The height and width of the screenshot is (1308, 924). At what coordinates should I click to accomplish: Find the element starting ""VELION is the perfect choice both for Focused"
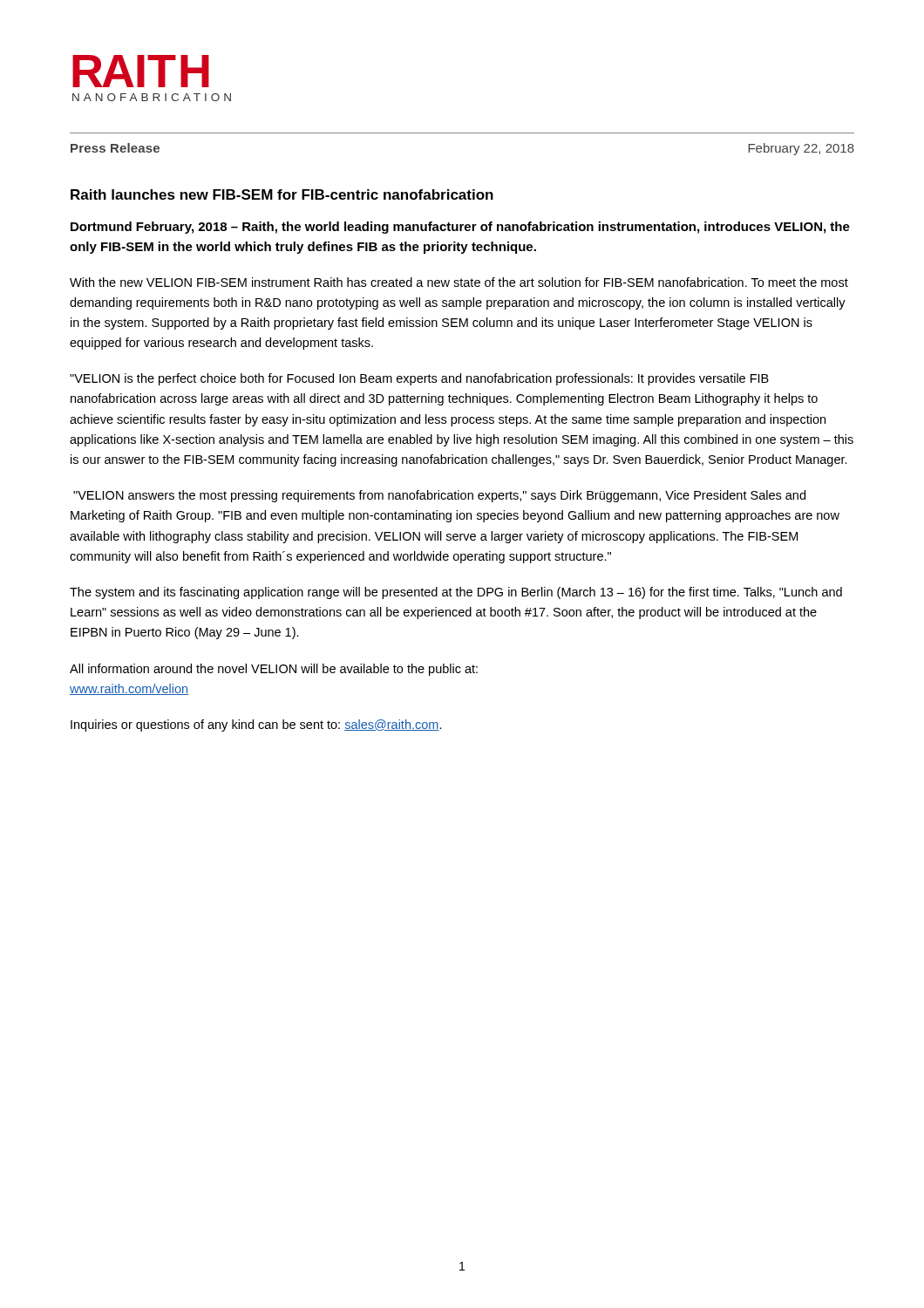click(462, 419)
